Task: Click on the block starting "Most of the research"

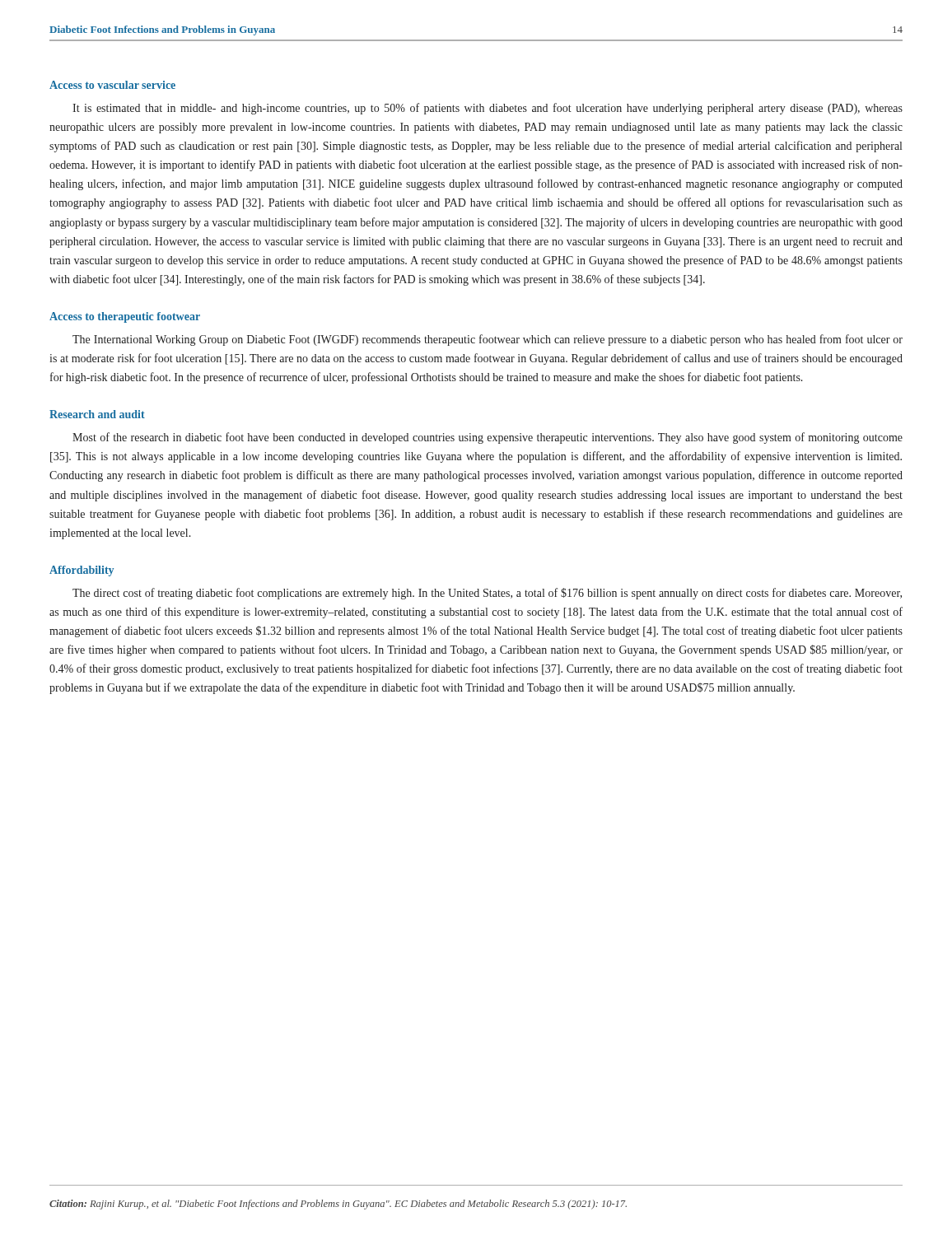Action: pos(476,485)
